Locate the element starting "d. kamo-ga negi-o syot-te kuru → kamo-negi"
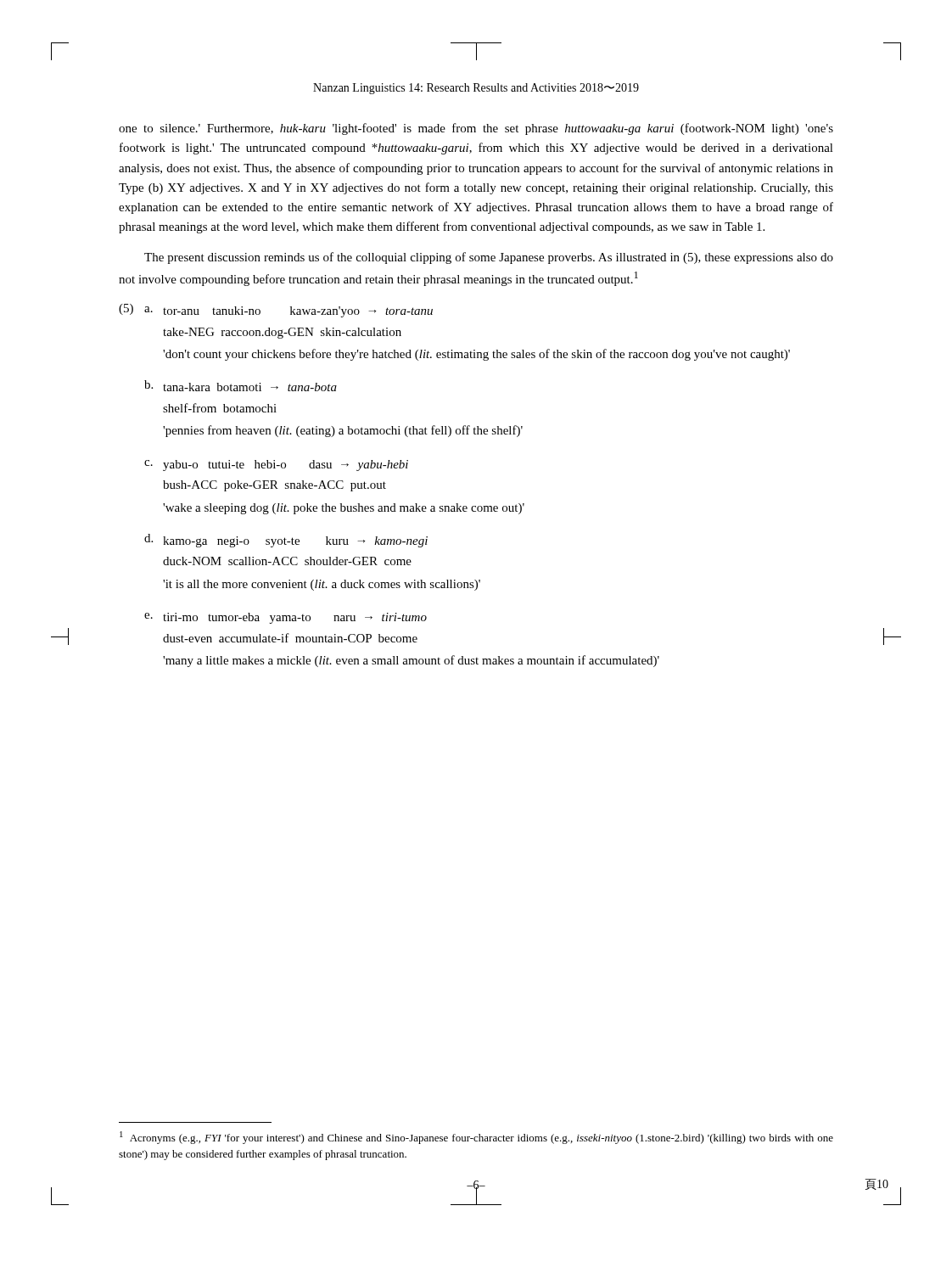This screenshot has height=1273, width=952. coord(286,541)
